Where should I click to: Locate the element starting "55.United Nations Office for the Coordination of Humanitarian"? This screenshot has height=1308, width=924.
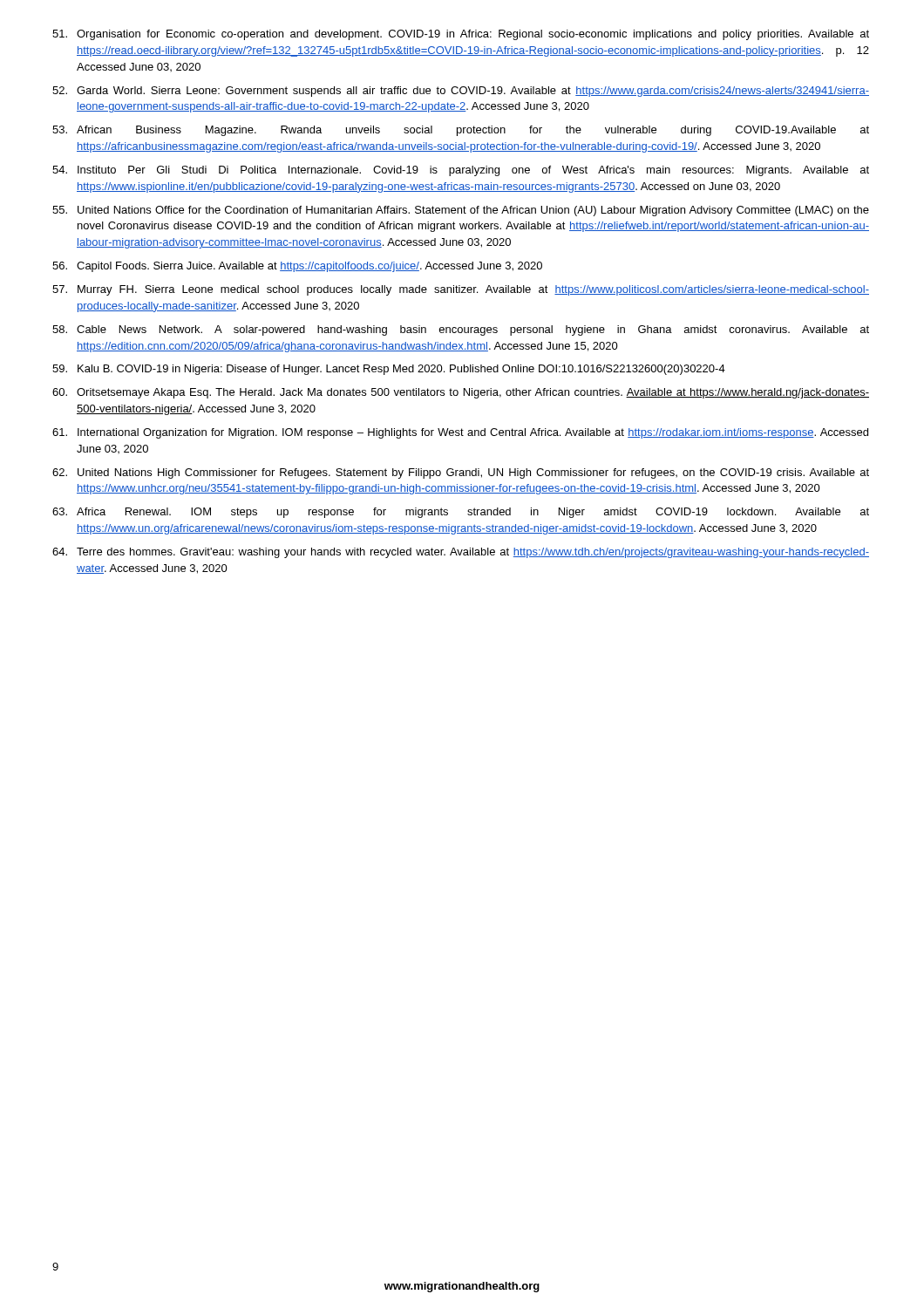tap(461, 227)
